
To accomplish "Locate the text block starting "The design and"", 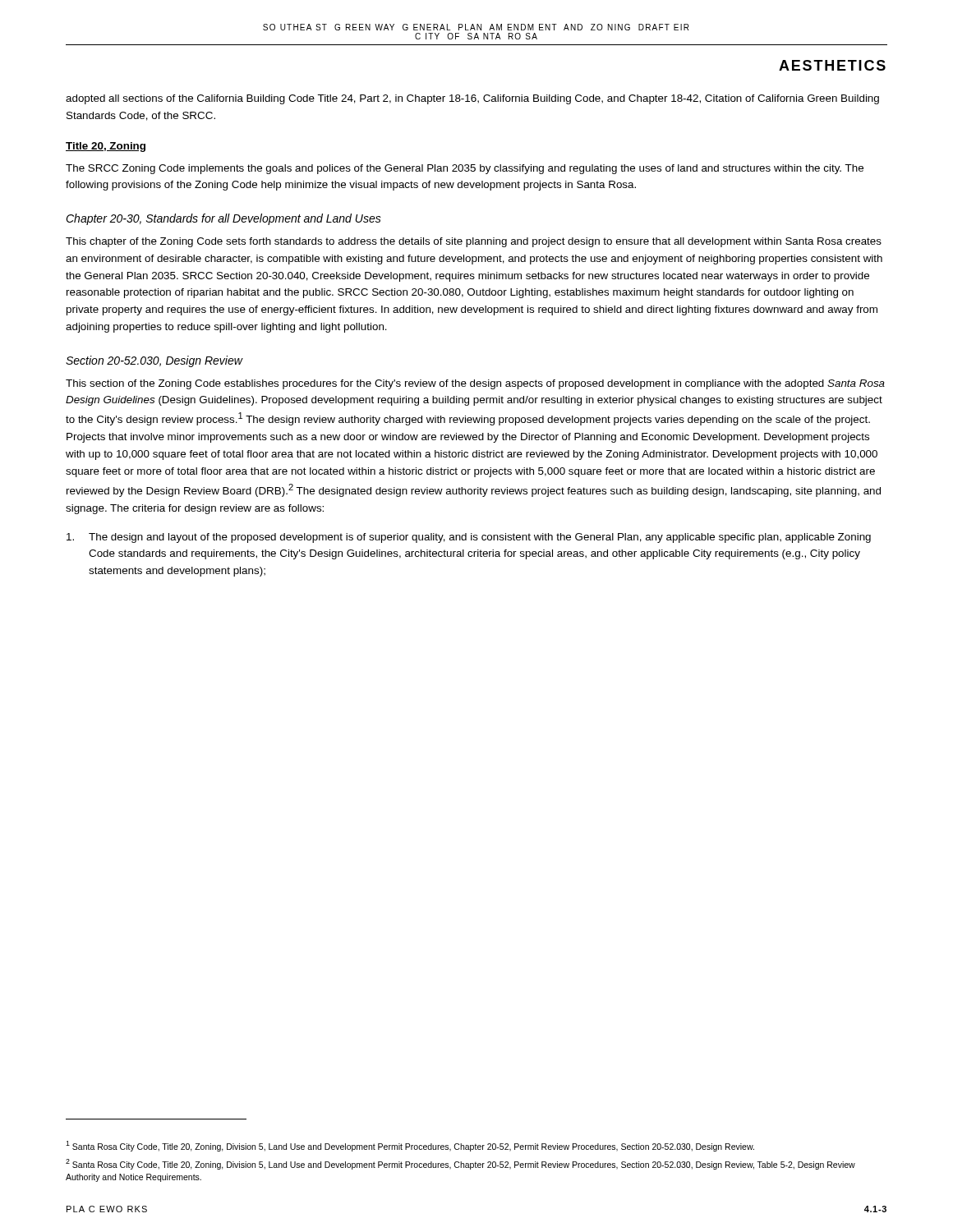I will pyautogui.click(x=476, y=554).
